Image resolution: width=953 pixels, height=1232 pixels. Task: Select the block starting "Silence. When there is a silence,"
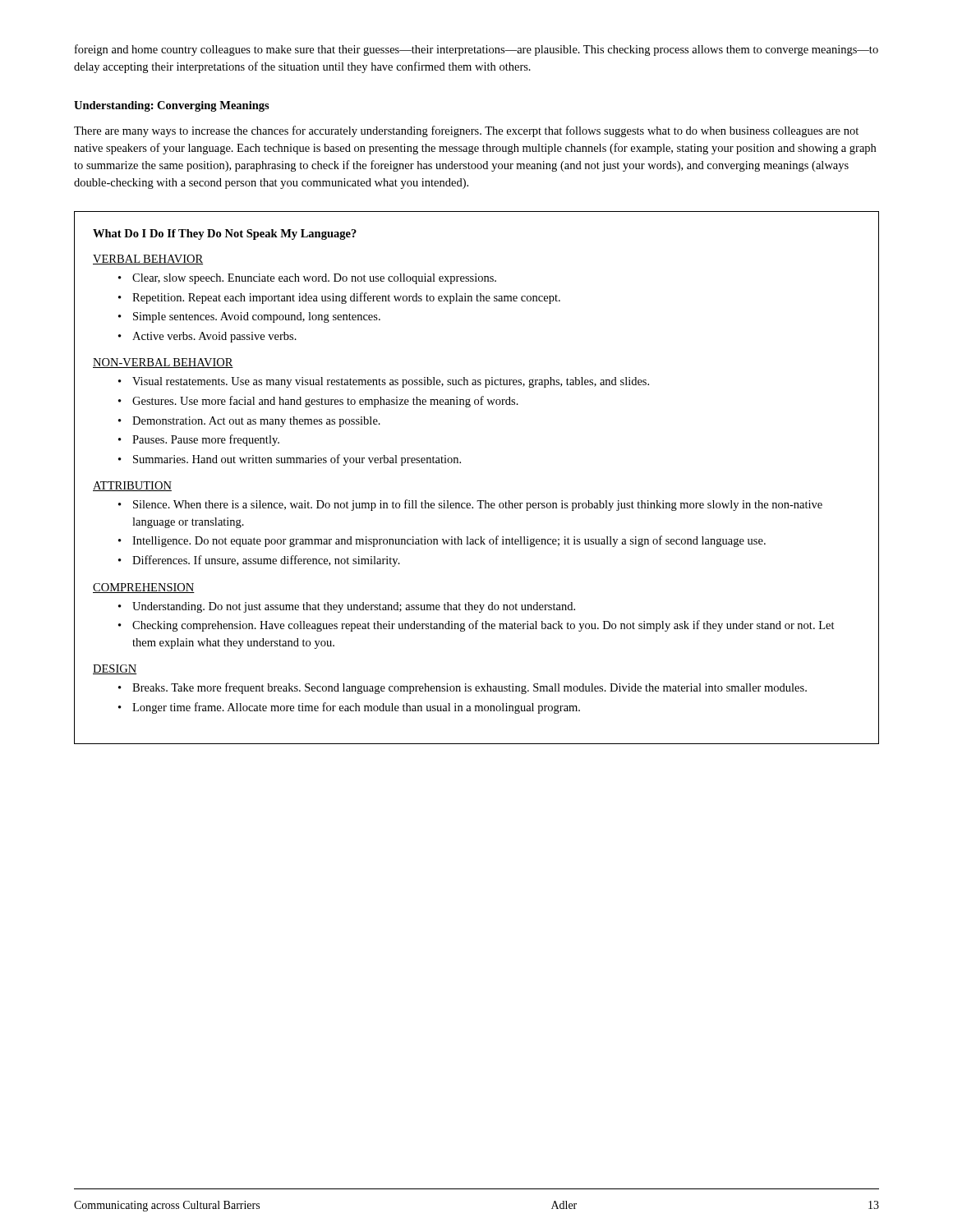477,513
